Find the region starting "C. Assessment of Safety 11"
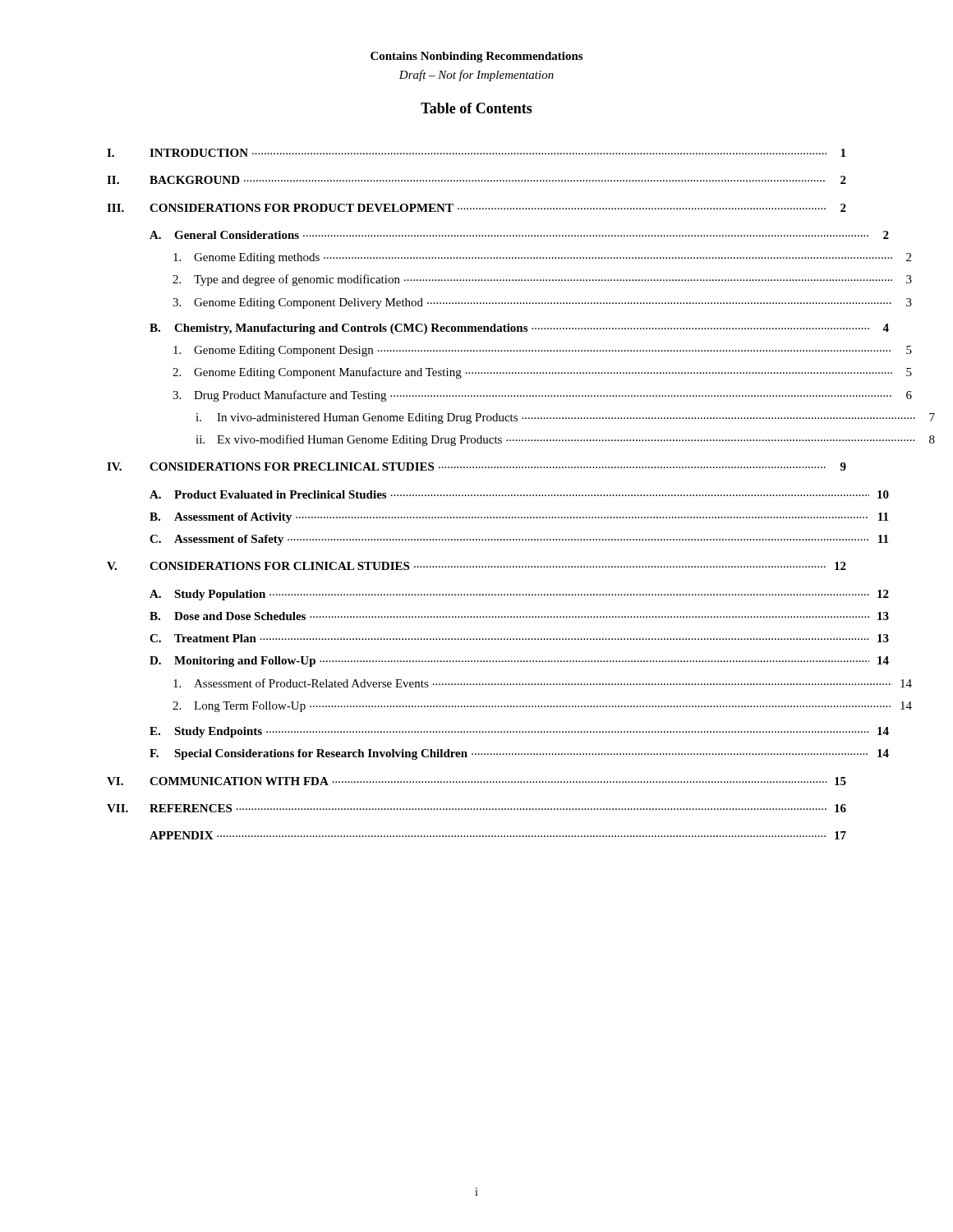Viewport: 953px width, 1232px height. click(519, 539)
